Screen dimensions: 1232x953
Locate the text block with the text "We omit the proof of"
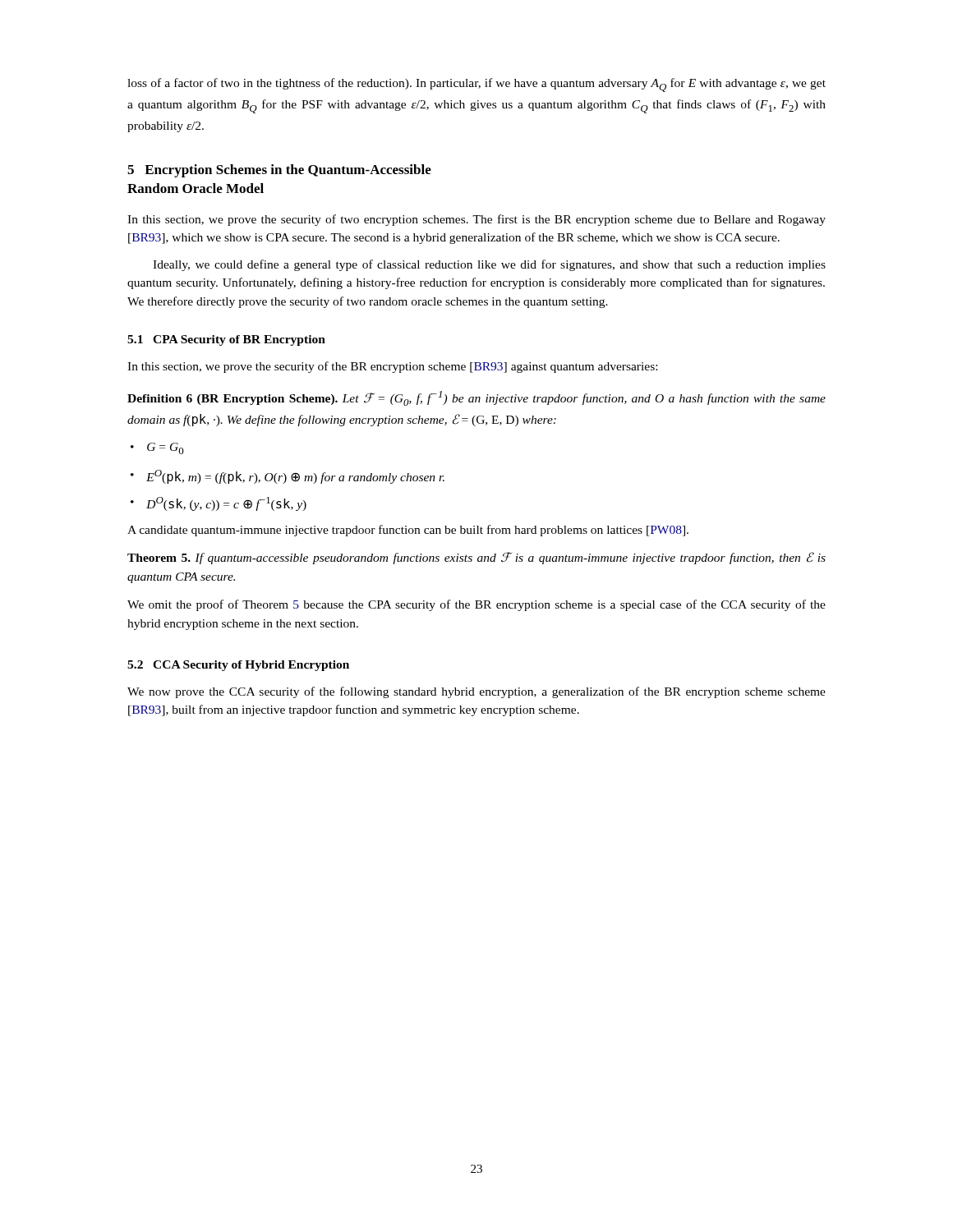476,614
